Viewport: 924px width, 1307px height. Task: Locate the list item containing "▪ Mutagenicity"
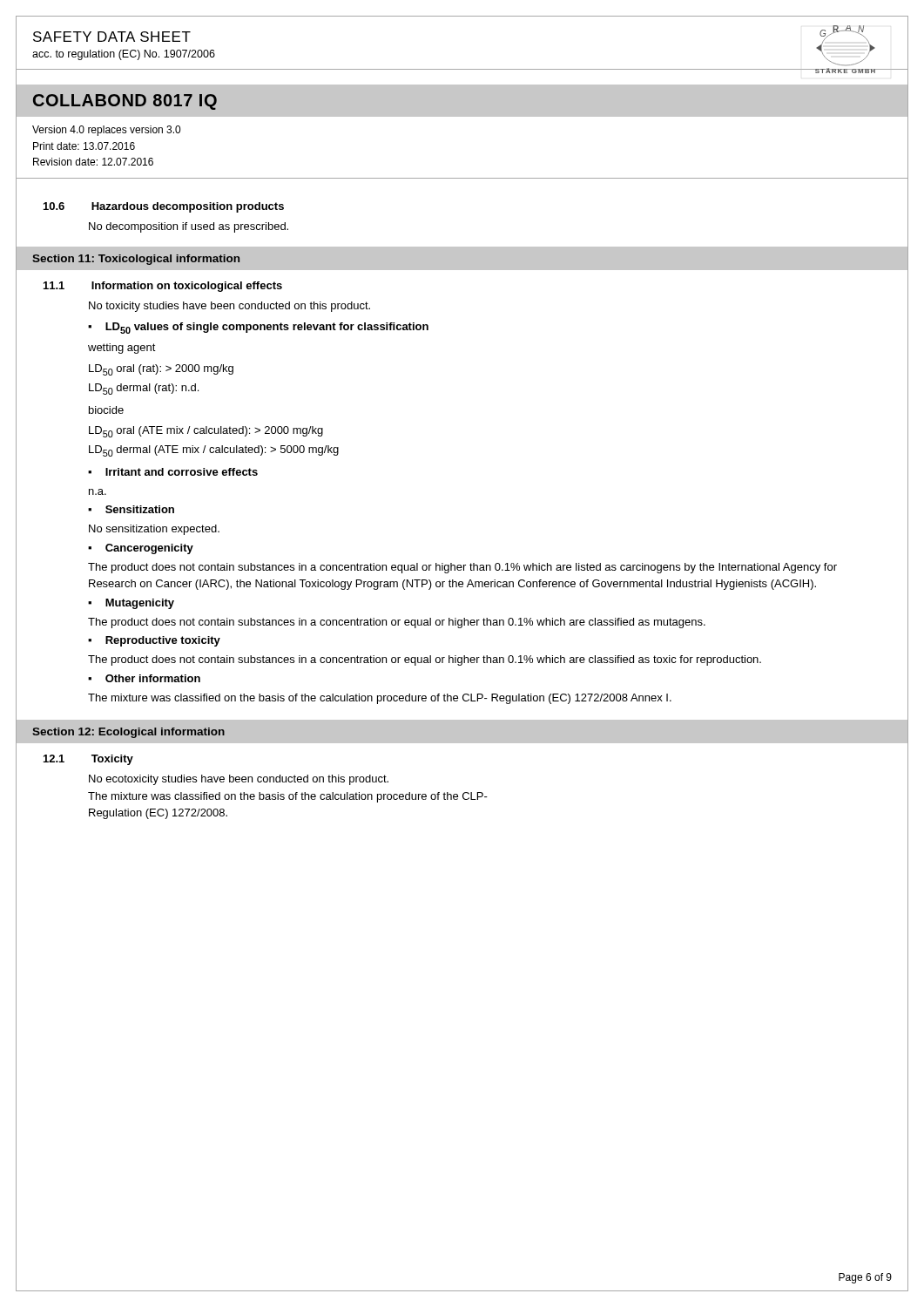[131, 602]
